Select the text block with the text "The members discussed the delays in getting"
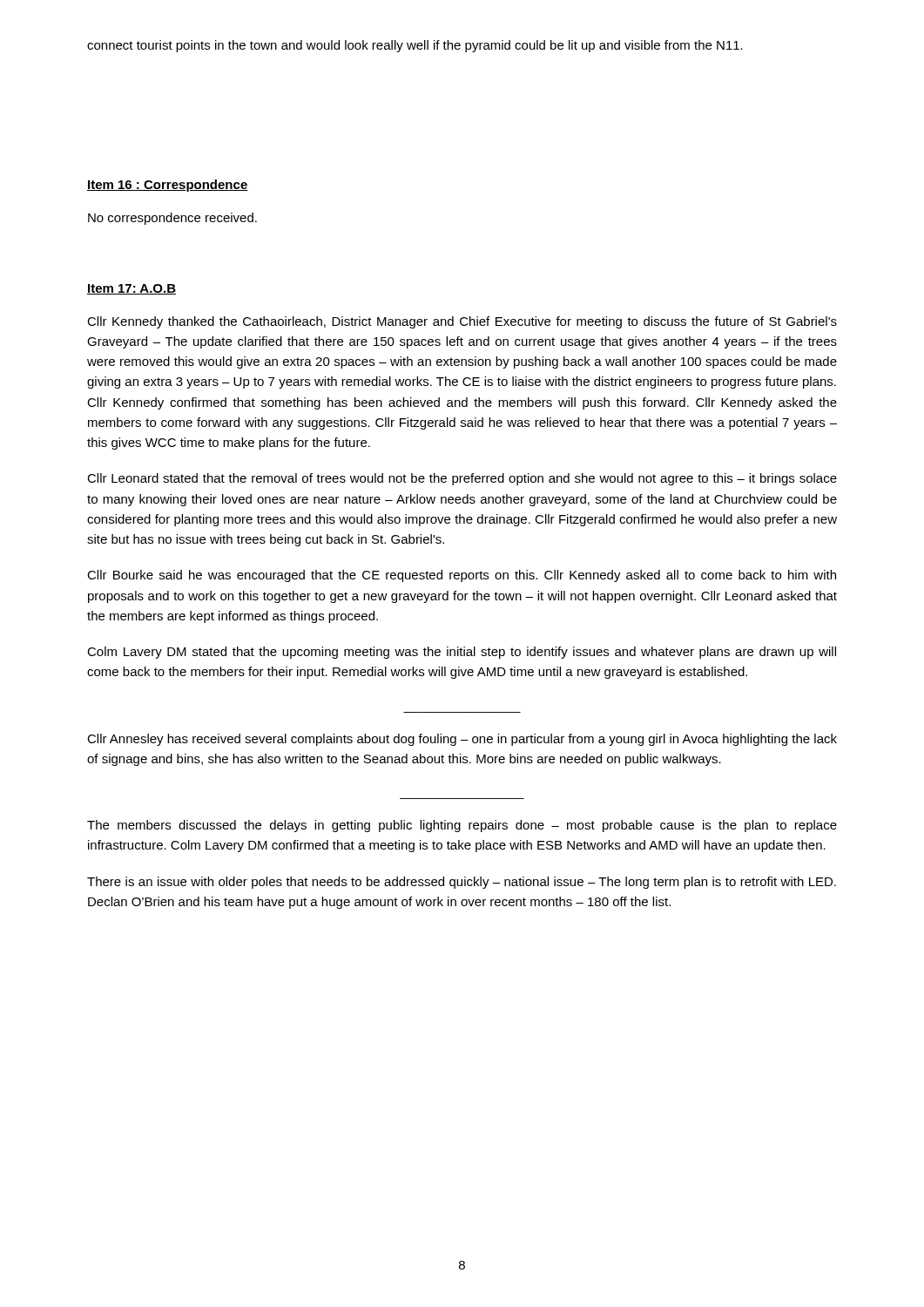Image resolution: width=924 pixels, height=1307 pixels. 462,835
